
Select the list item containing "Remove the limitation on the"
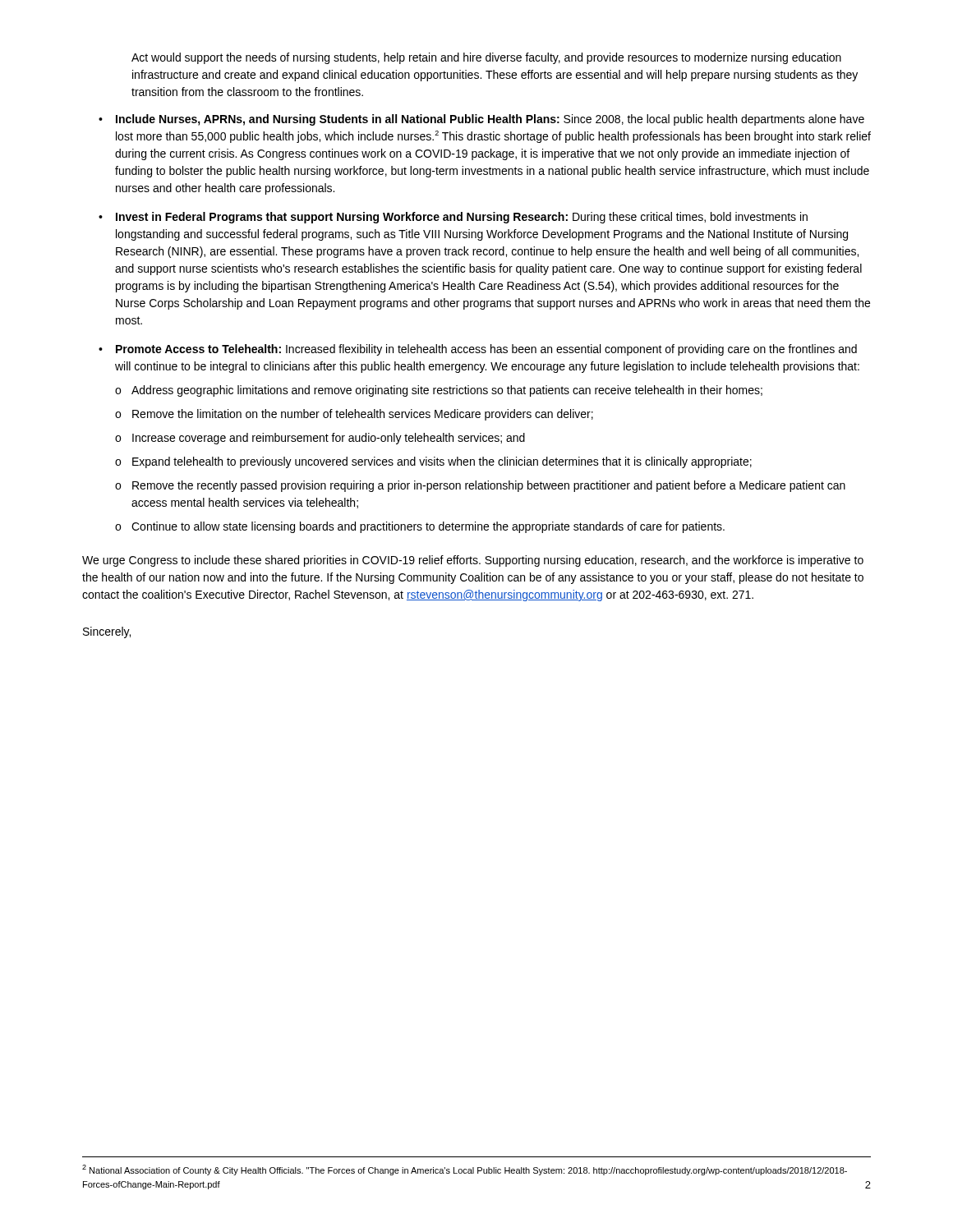coord(363,414)
